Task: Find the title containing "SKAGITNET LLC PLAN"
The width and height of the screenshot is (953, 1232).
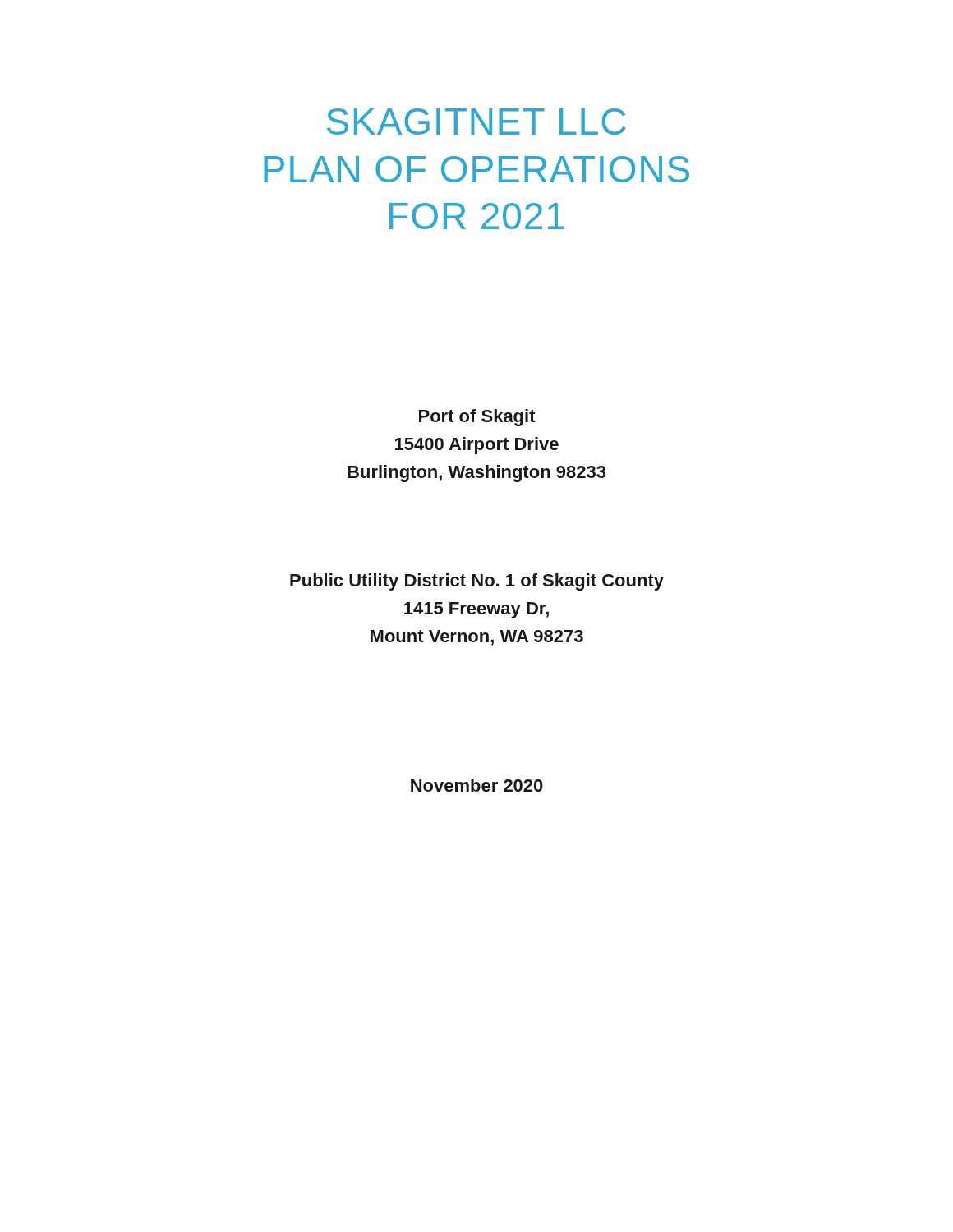Action: [476, 169]
